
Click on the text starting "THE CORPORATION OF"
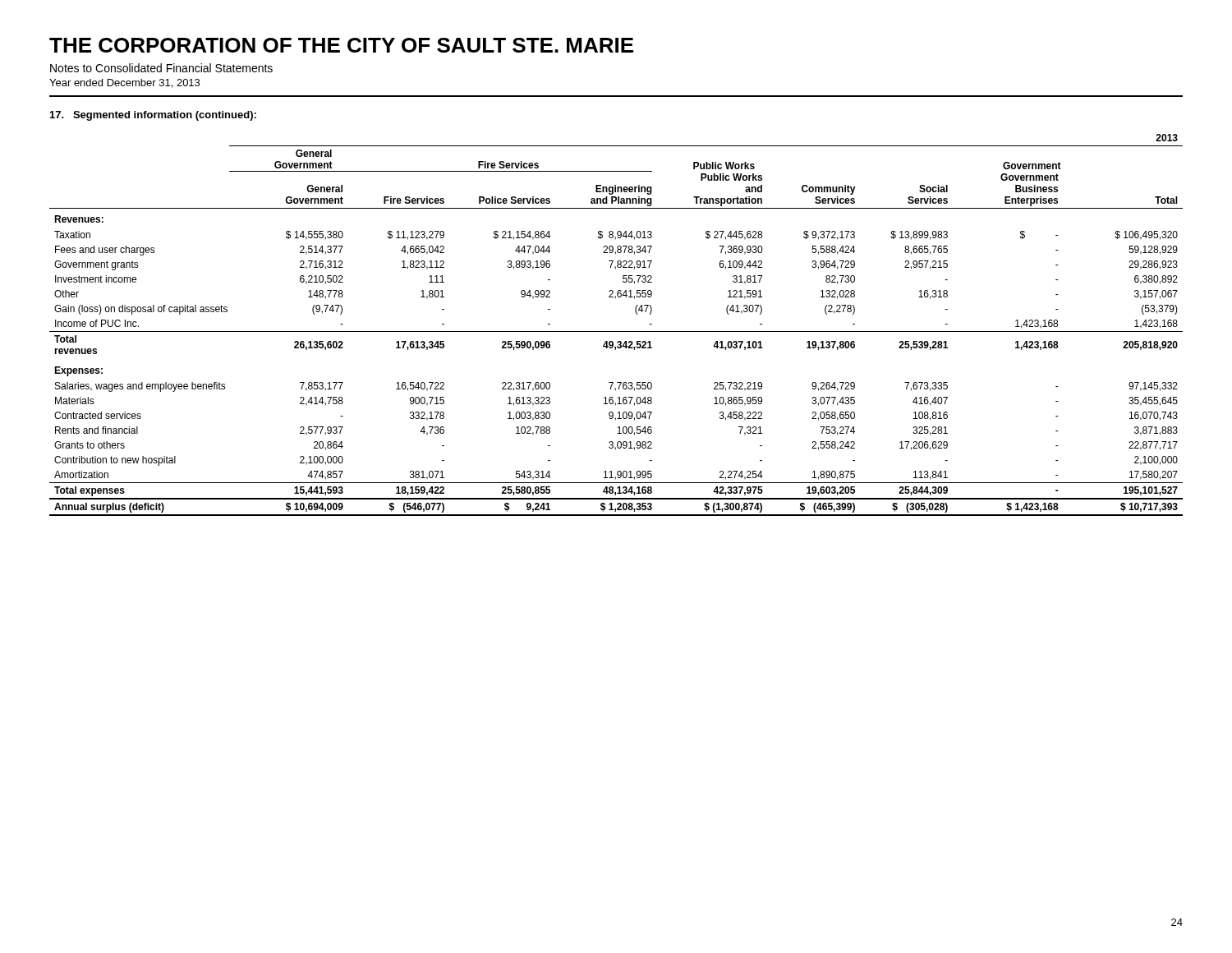point(342,45)
